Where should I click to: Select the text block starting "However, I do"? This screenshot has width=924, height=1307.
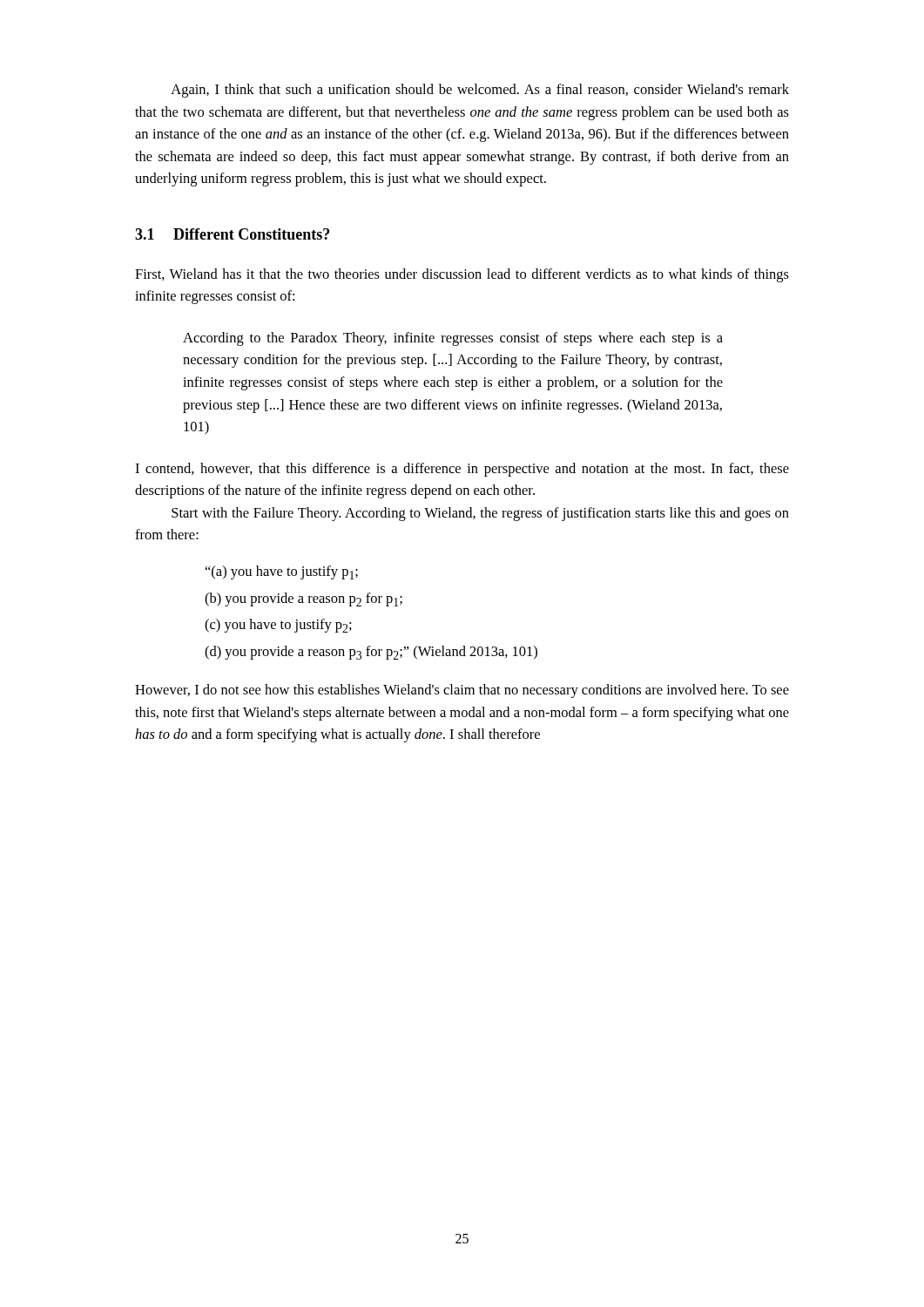coord(462,712)
